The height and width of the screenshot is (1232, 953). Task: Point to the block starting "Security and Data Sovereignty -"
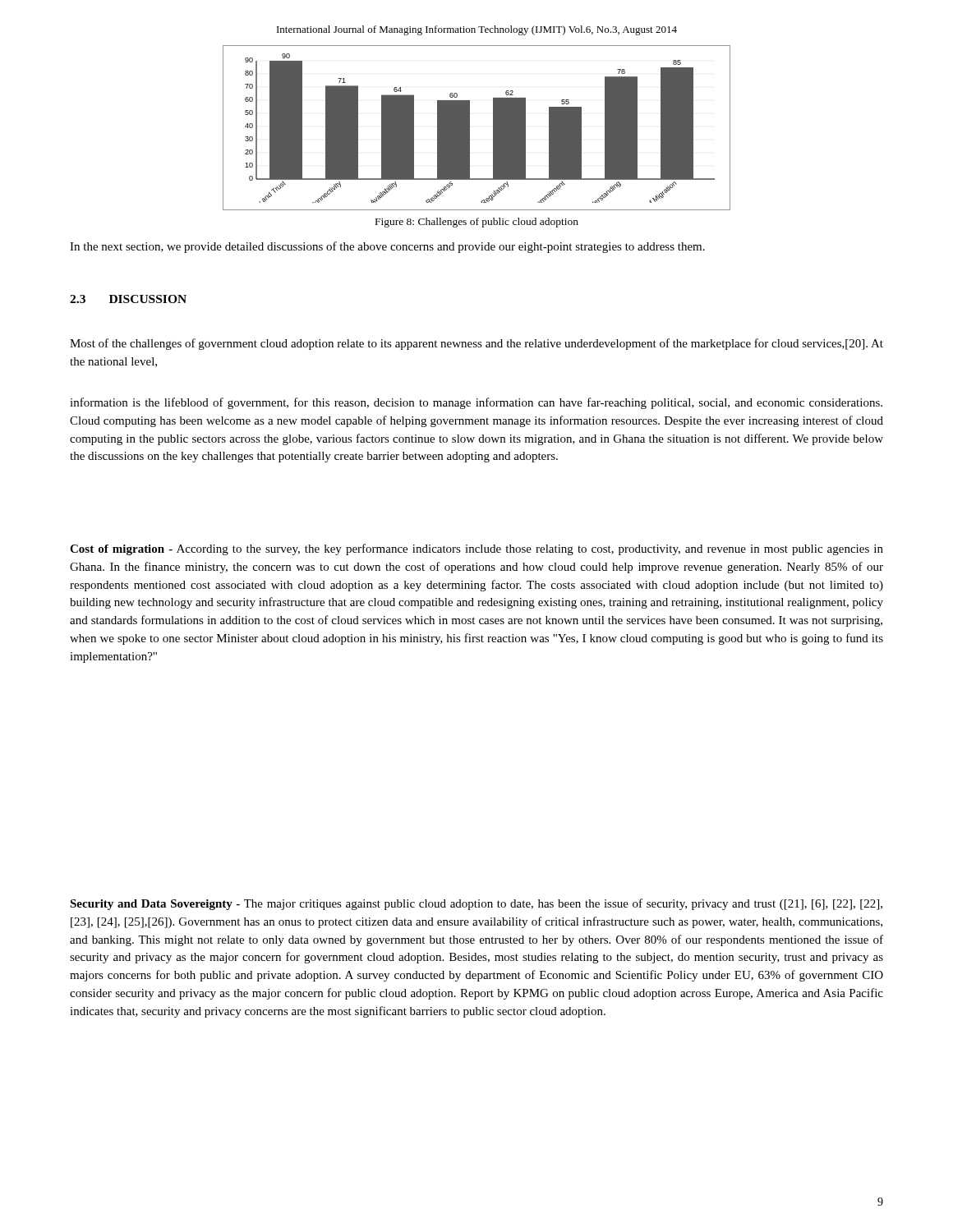476,957
